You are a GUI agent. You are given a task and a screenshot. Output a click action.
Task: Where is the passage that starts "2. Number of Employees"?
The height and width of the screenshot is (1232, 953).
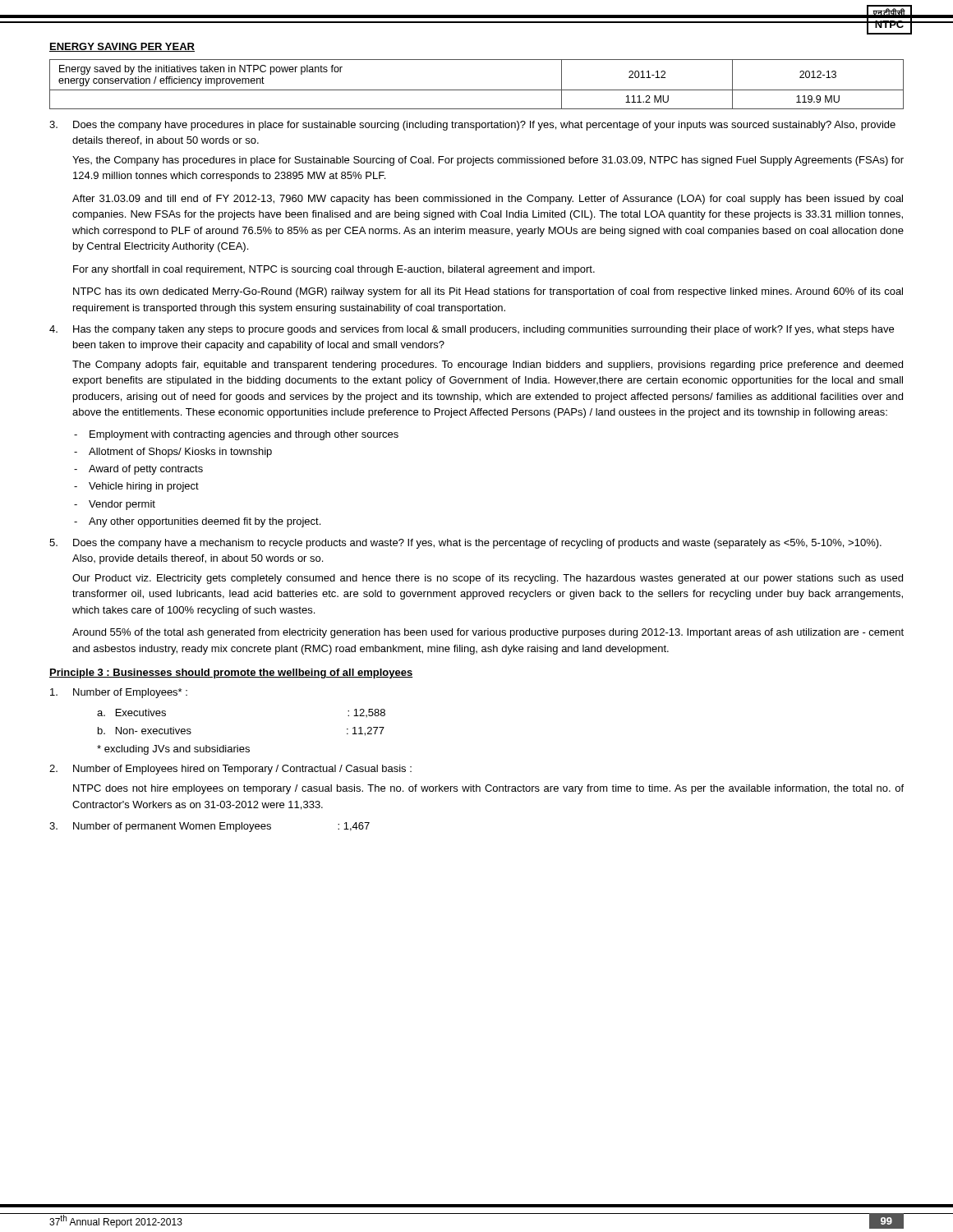click(230, 770)
